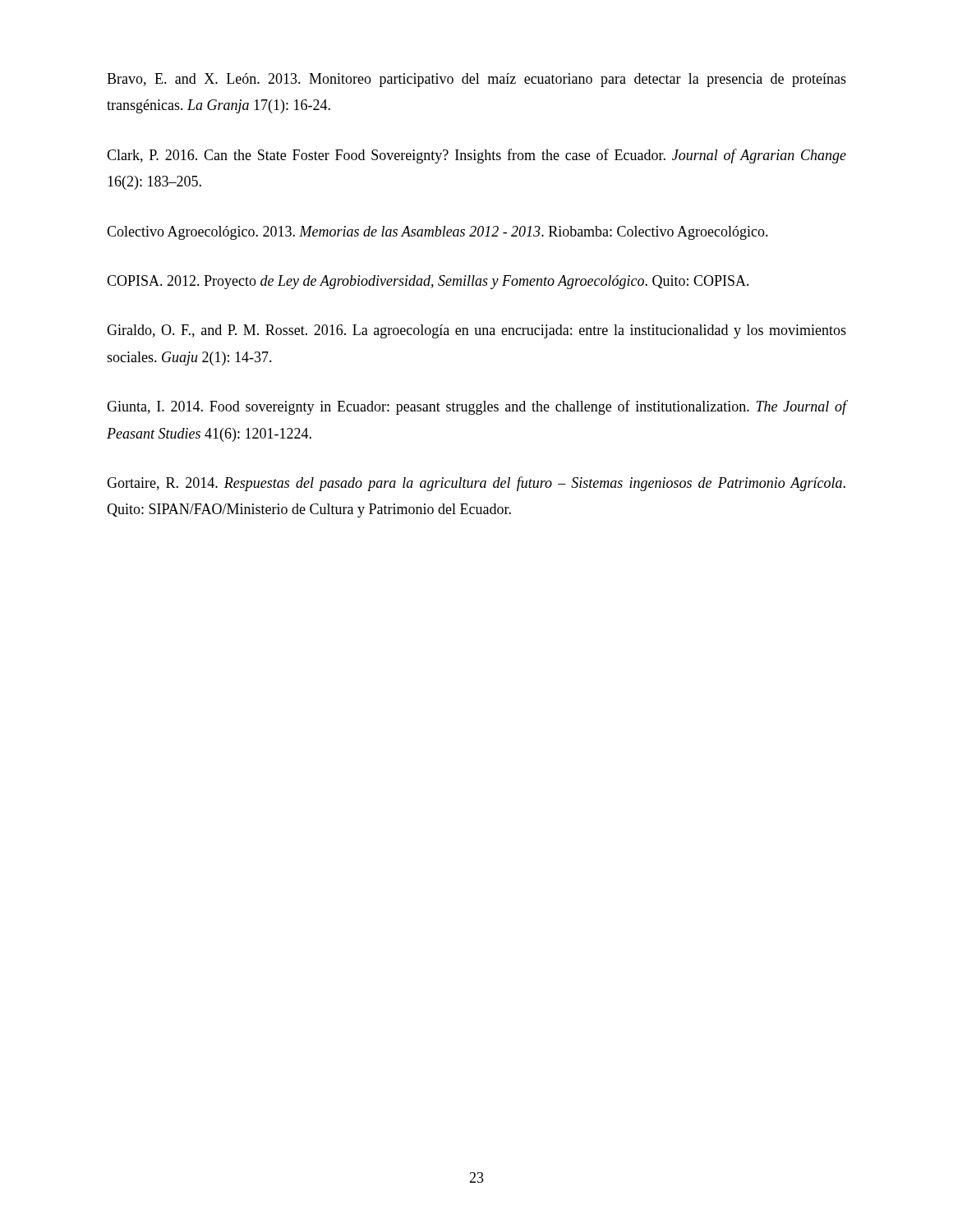This screenshot has width=953, height=1232.
Task: Locate the text block starting "Gortaire, R. 2014."
Action: point(476,496)
